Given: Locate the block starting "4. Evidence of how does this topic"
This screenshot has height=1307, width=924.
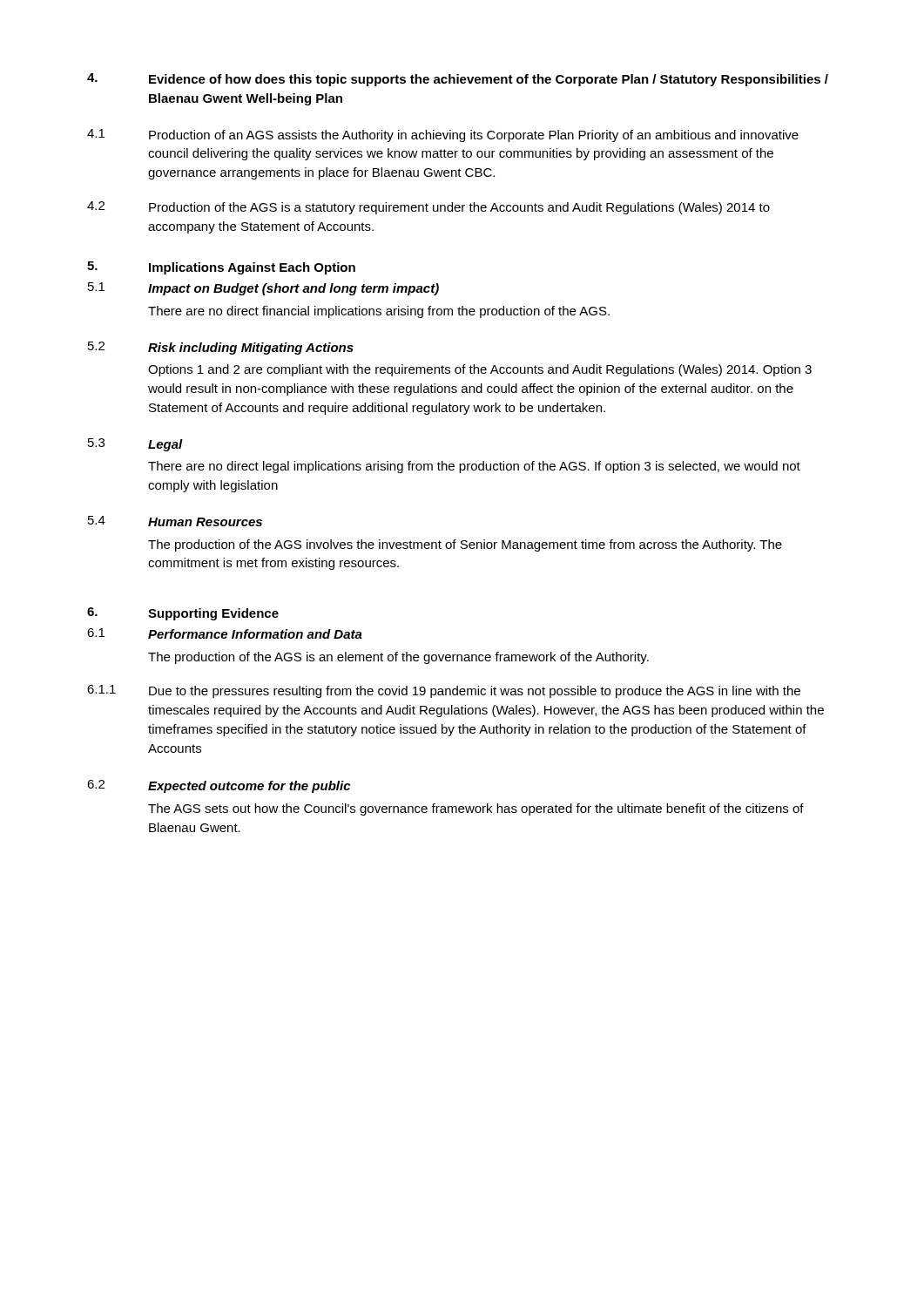Looking at the screenshot, I should [x=462, y=89].
